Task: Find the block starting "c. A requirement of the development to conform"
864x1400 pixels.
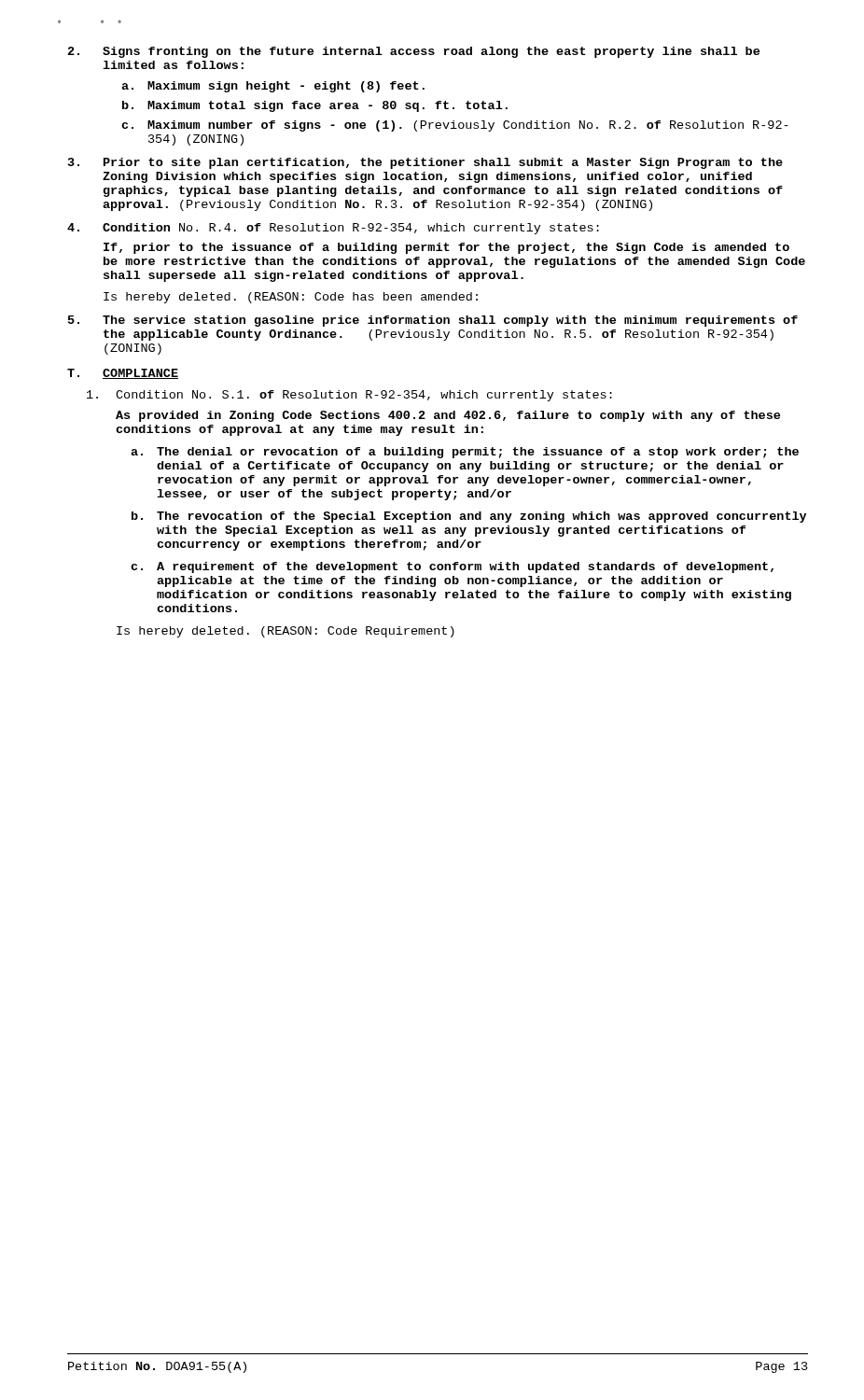Action: (469, 588)
